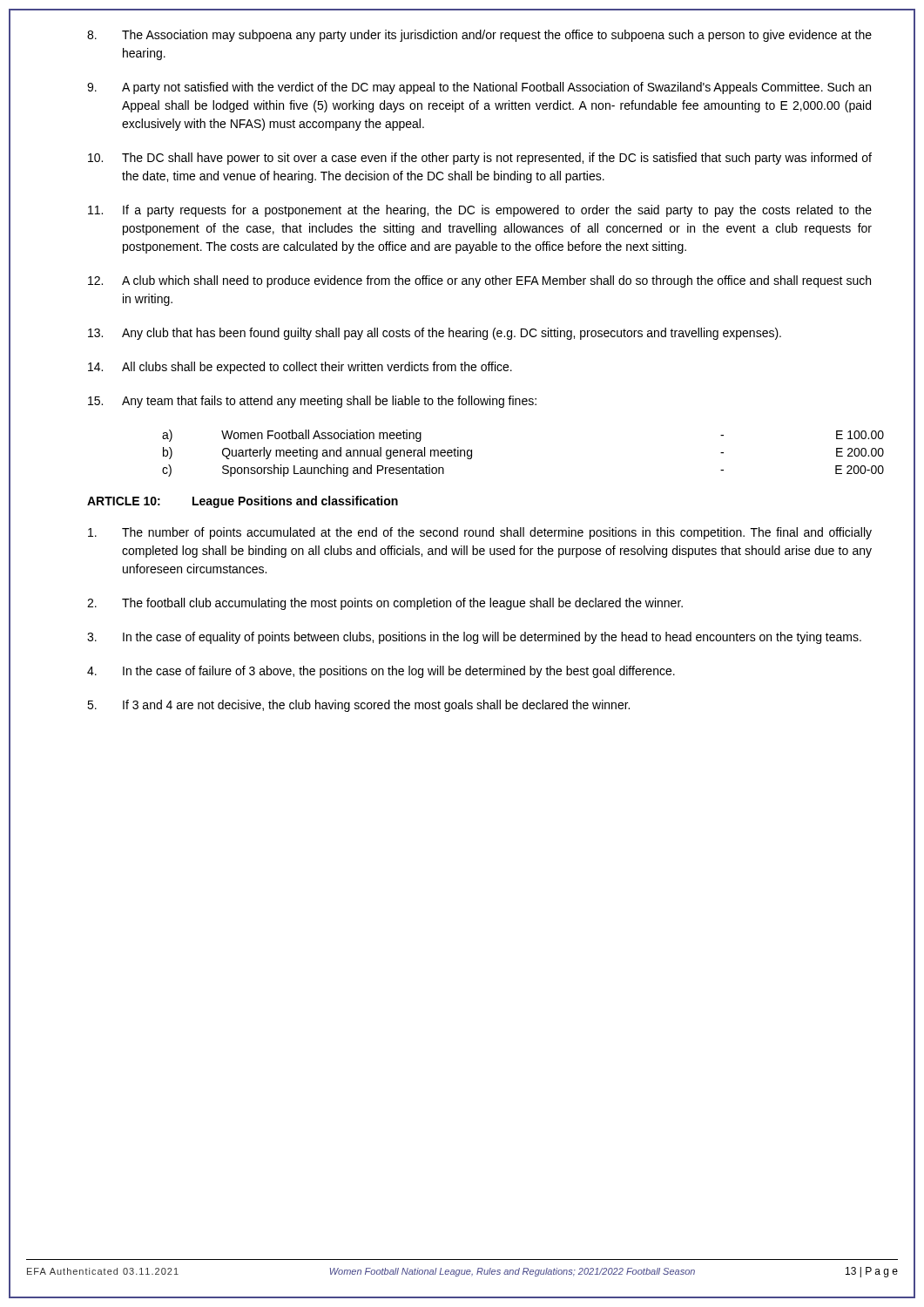Image resolution: width=924 pixels, height=1307 pixels.
Task: Click the passage that begins "15. Any team"
Action: pos(479,401)
